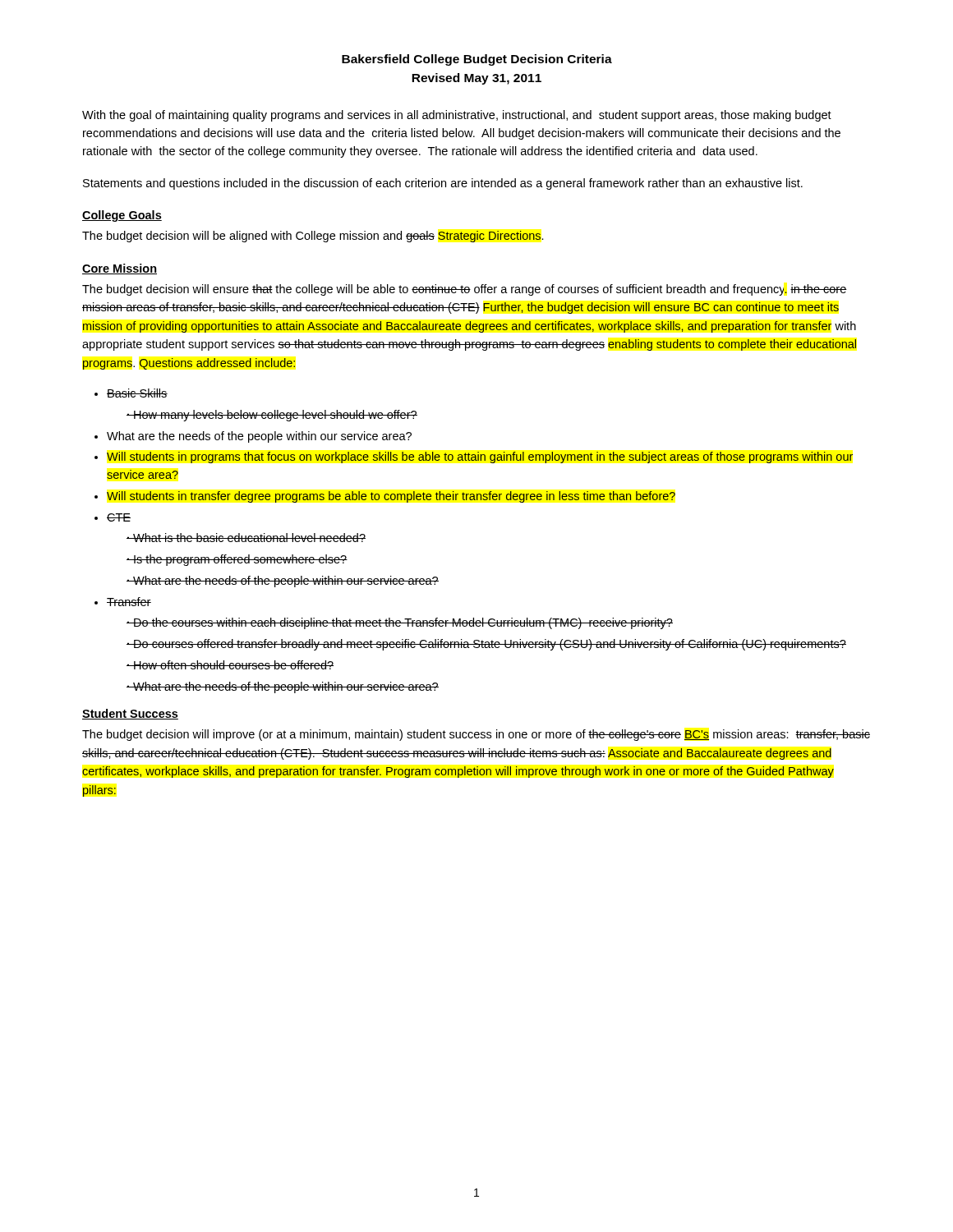Locate the block of text that opens with "Basic Skills How many levels below"
The height and width of the screenshot is (1232, 953).
click(131, 393)
